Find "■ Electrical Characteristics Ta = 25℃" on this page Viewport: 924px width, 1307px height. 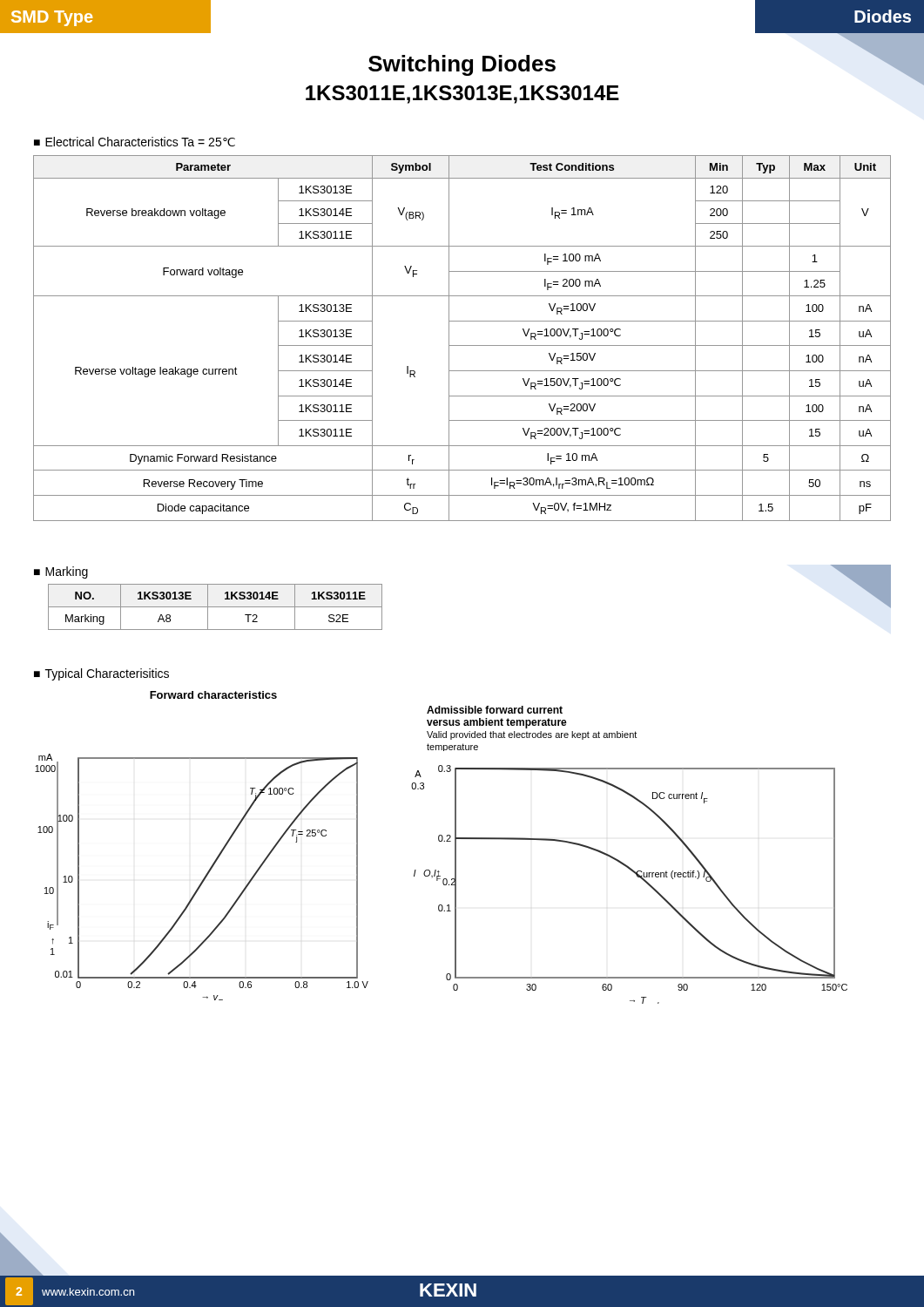coord(134,142)
